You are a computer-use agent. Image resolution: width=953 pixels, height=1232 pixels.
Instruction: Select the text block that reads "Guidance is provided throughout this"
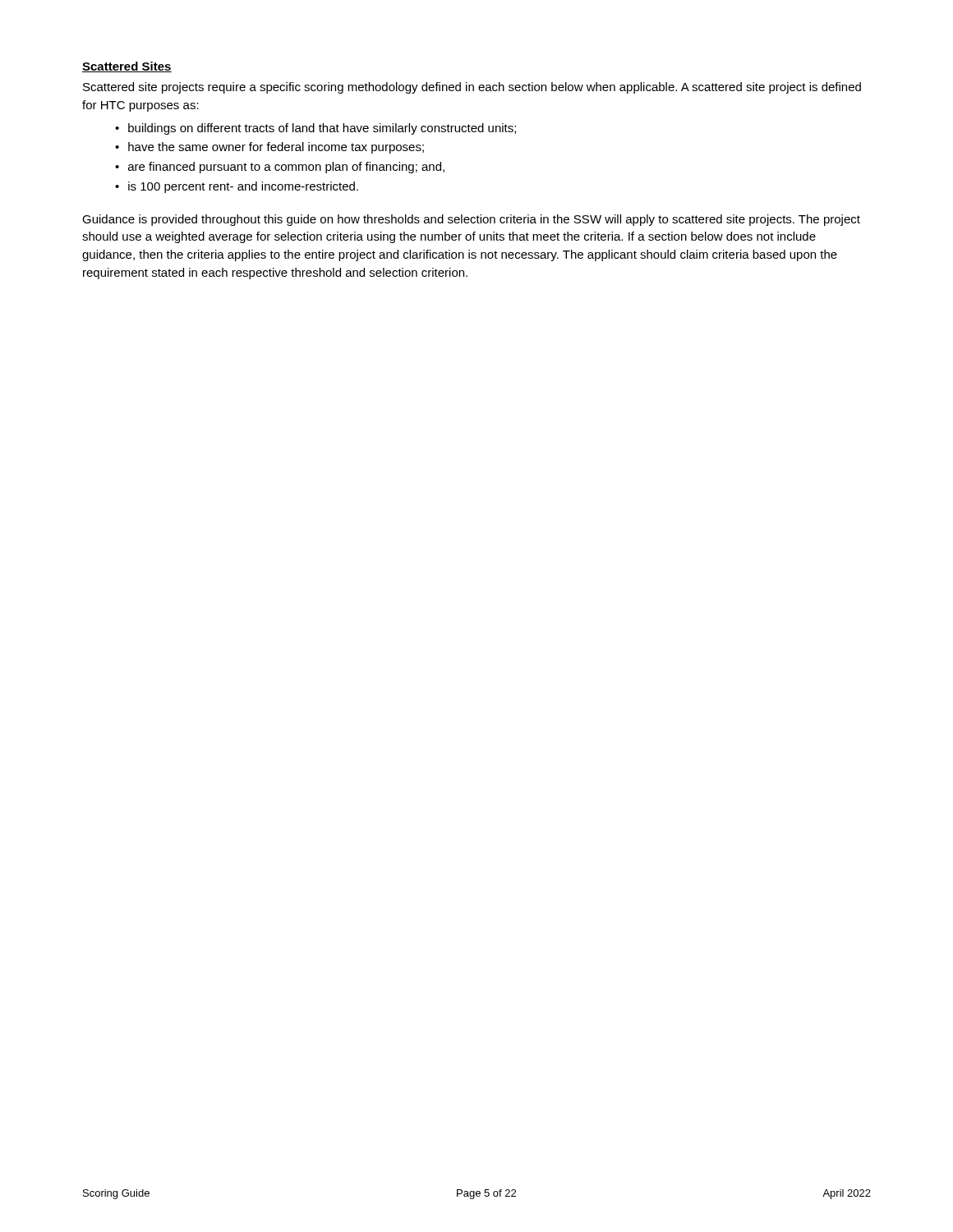471,245
